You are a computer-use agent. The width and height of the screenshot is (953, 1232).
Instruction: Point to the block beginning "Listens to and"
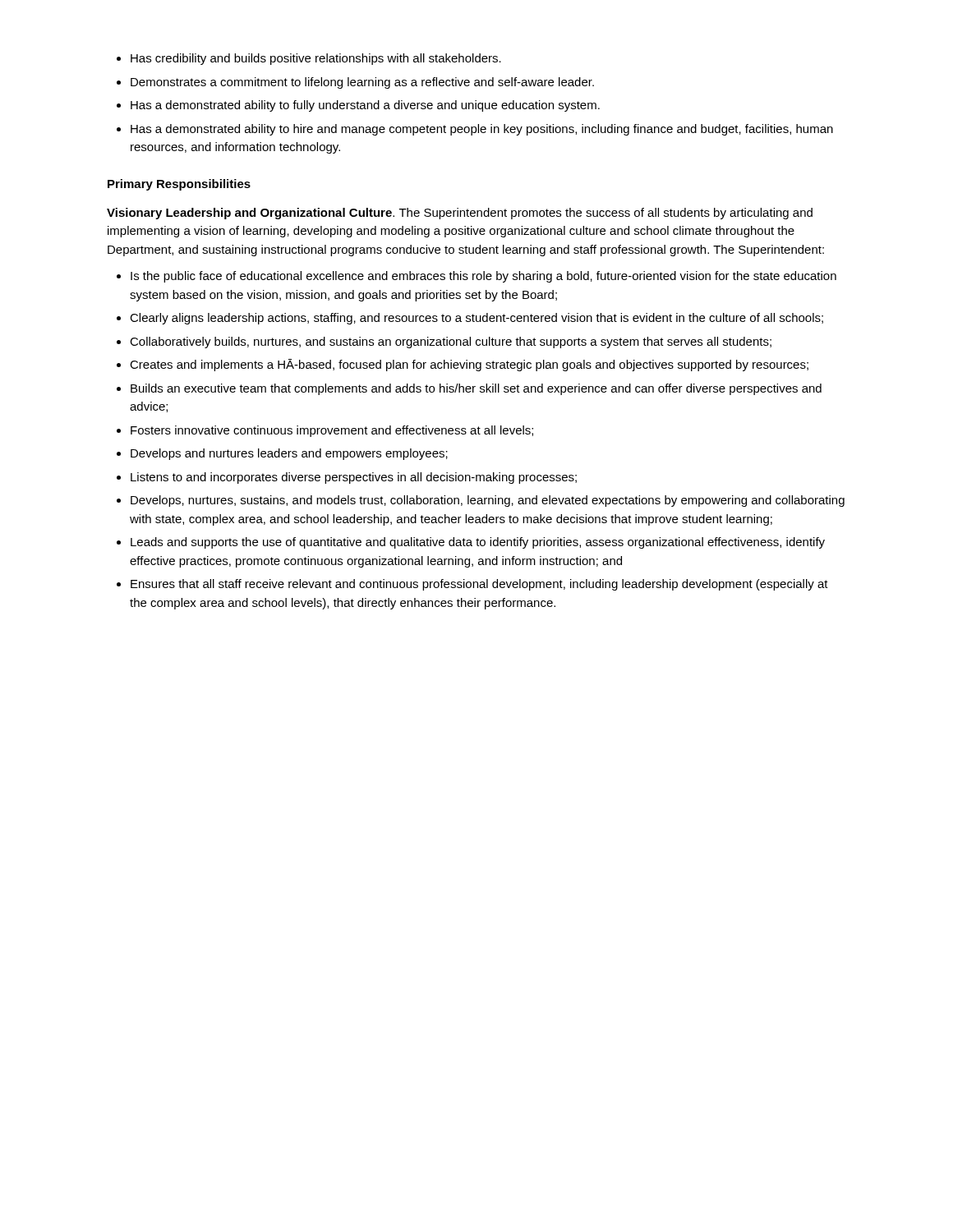tap(476, 477)
